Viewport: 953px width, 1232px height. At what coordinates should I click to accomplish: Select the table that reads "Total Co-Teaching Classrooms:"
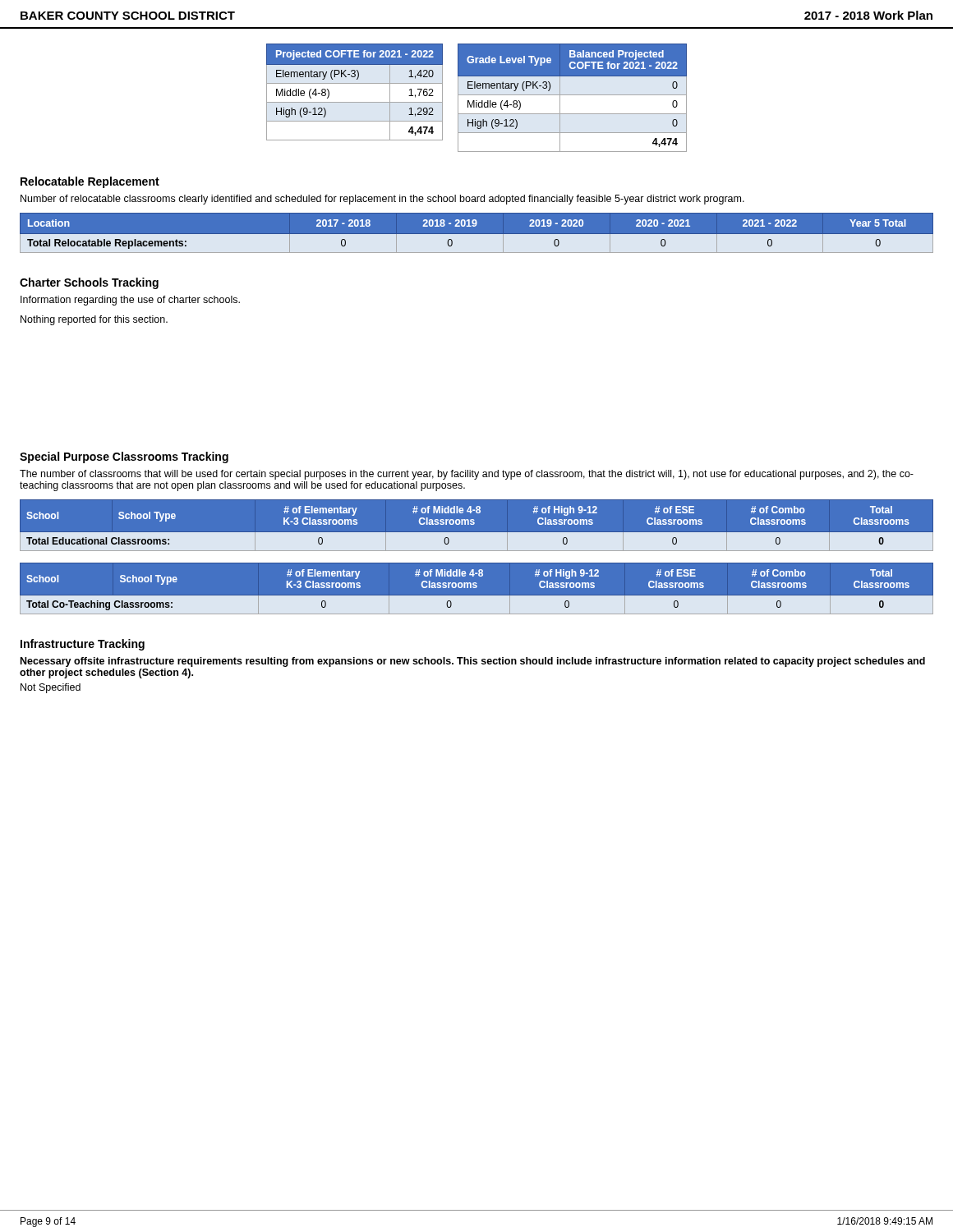pos(476,589)
